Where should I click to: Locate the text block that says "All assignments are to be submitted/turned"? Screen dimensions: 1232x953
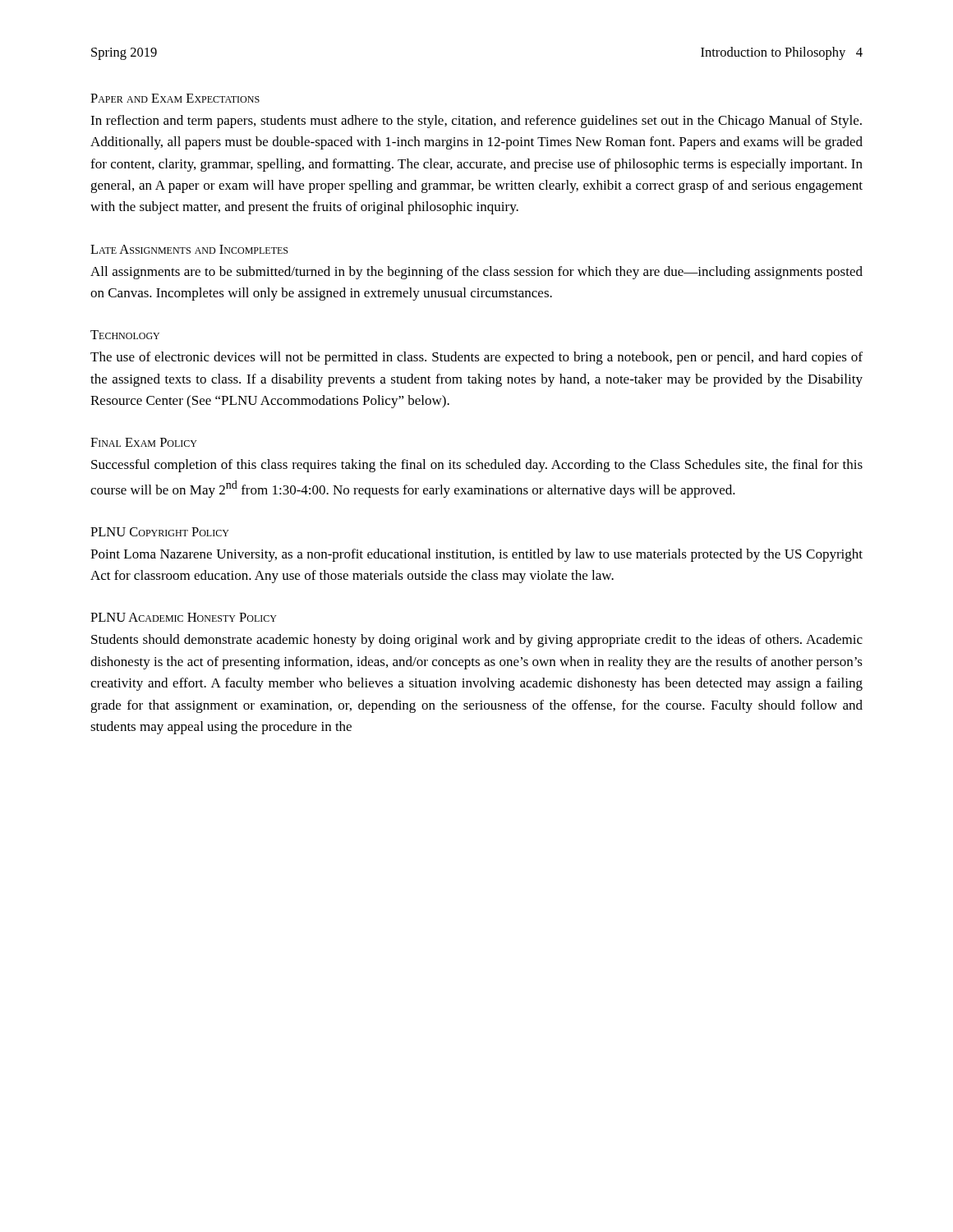(x=476, y=282)
